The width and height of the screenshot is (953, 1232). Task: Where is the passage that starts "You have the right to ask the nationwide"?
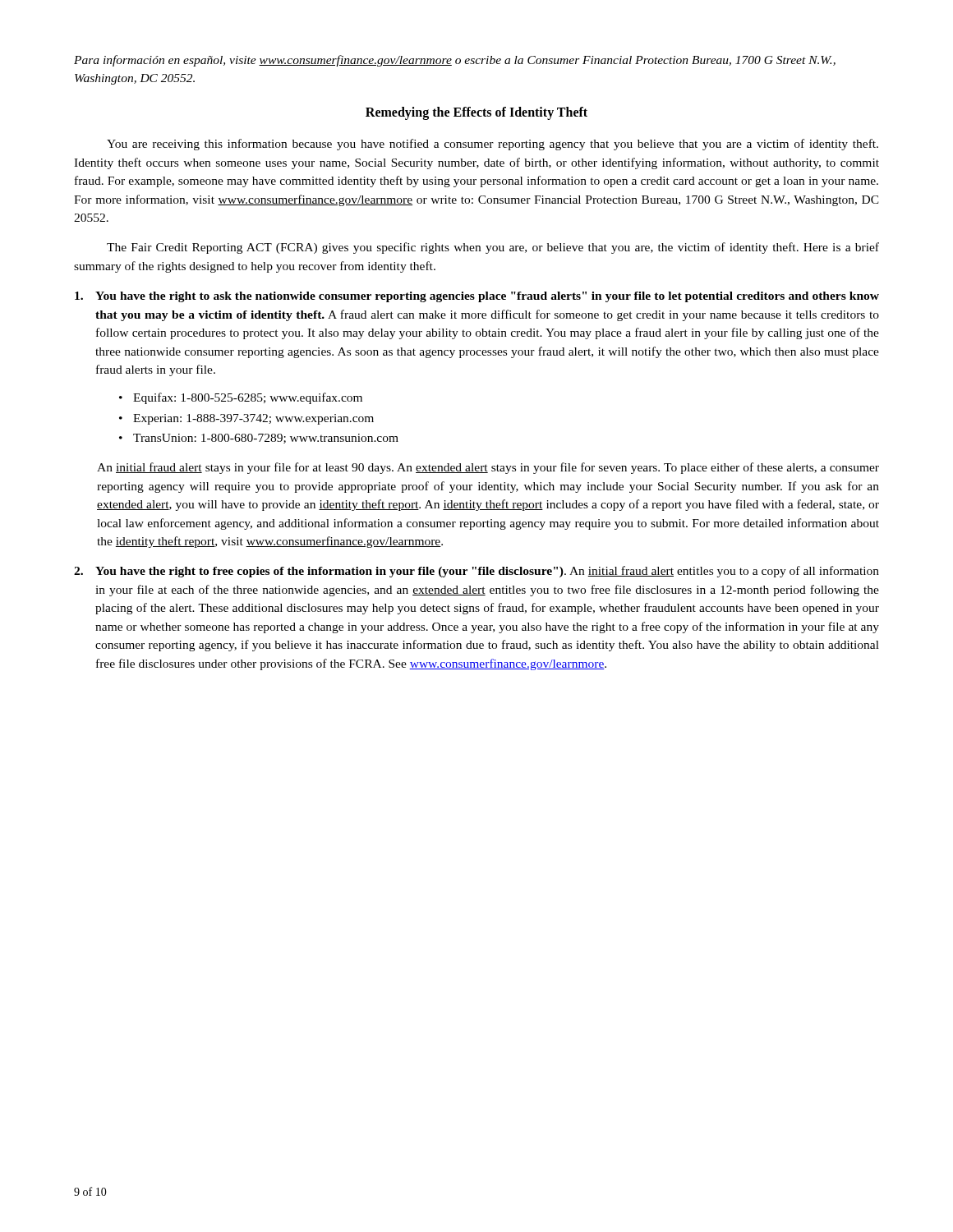point(476,333)
